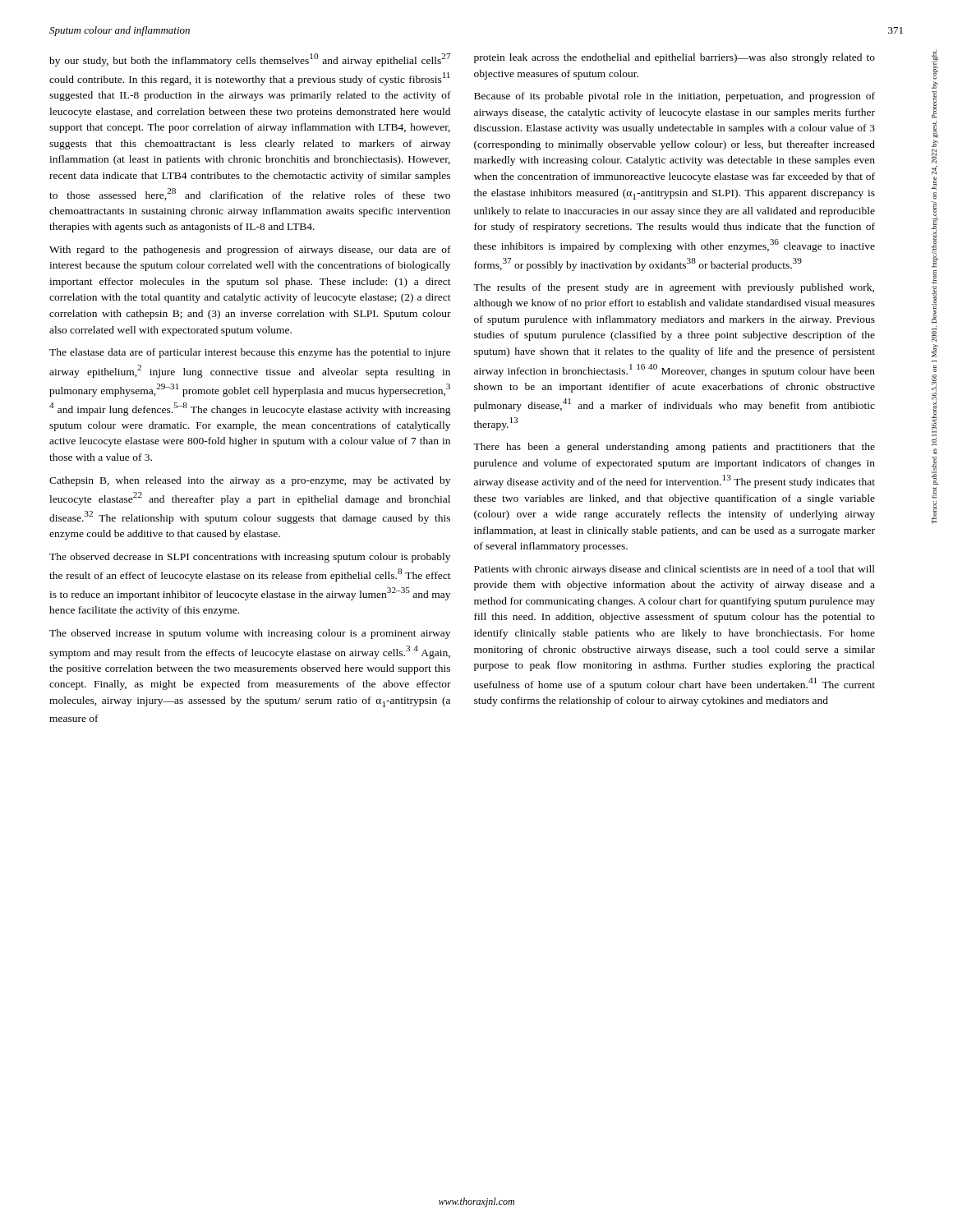Point to the element starting "Patients with chronic"
Viewport: 953px width, 1232px height.
pyautogui.click(x=674, y=634)
